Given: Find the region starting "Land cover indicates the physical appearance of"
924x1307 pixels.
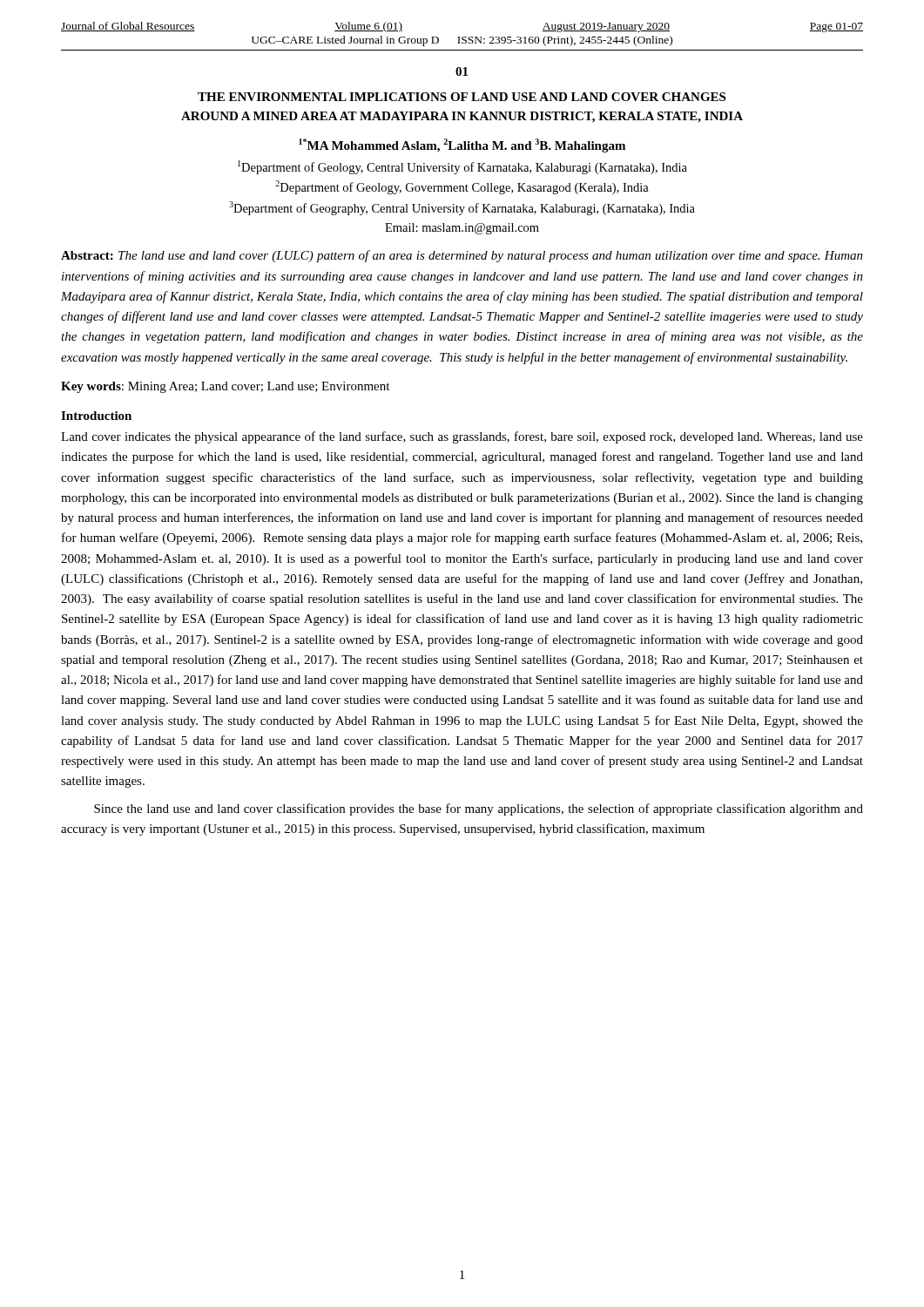Looking at the screenshot, I should coord(462,609).
